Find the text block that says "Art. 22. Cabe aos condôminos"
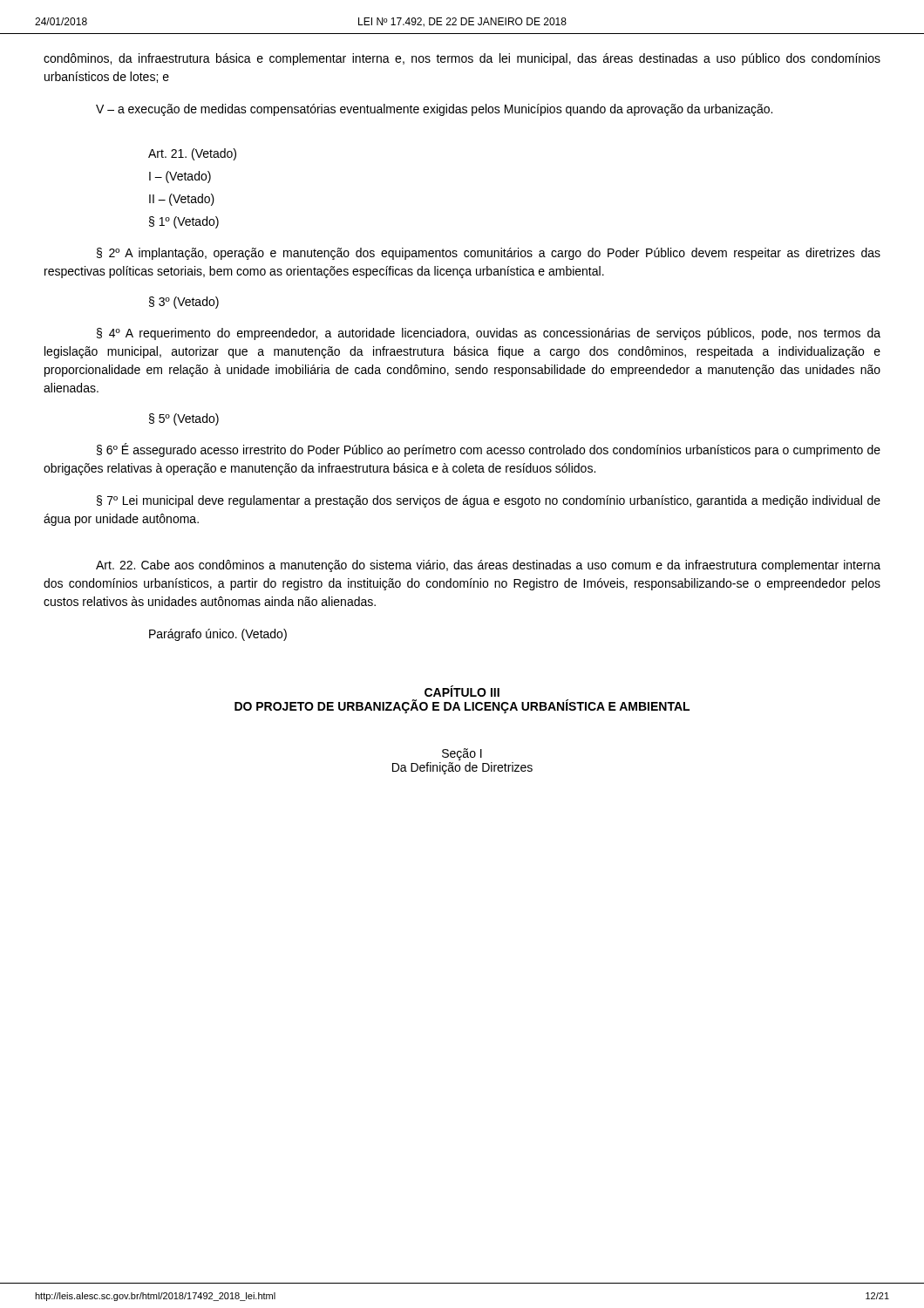 coord(462,583)
